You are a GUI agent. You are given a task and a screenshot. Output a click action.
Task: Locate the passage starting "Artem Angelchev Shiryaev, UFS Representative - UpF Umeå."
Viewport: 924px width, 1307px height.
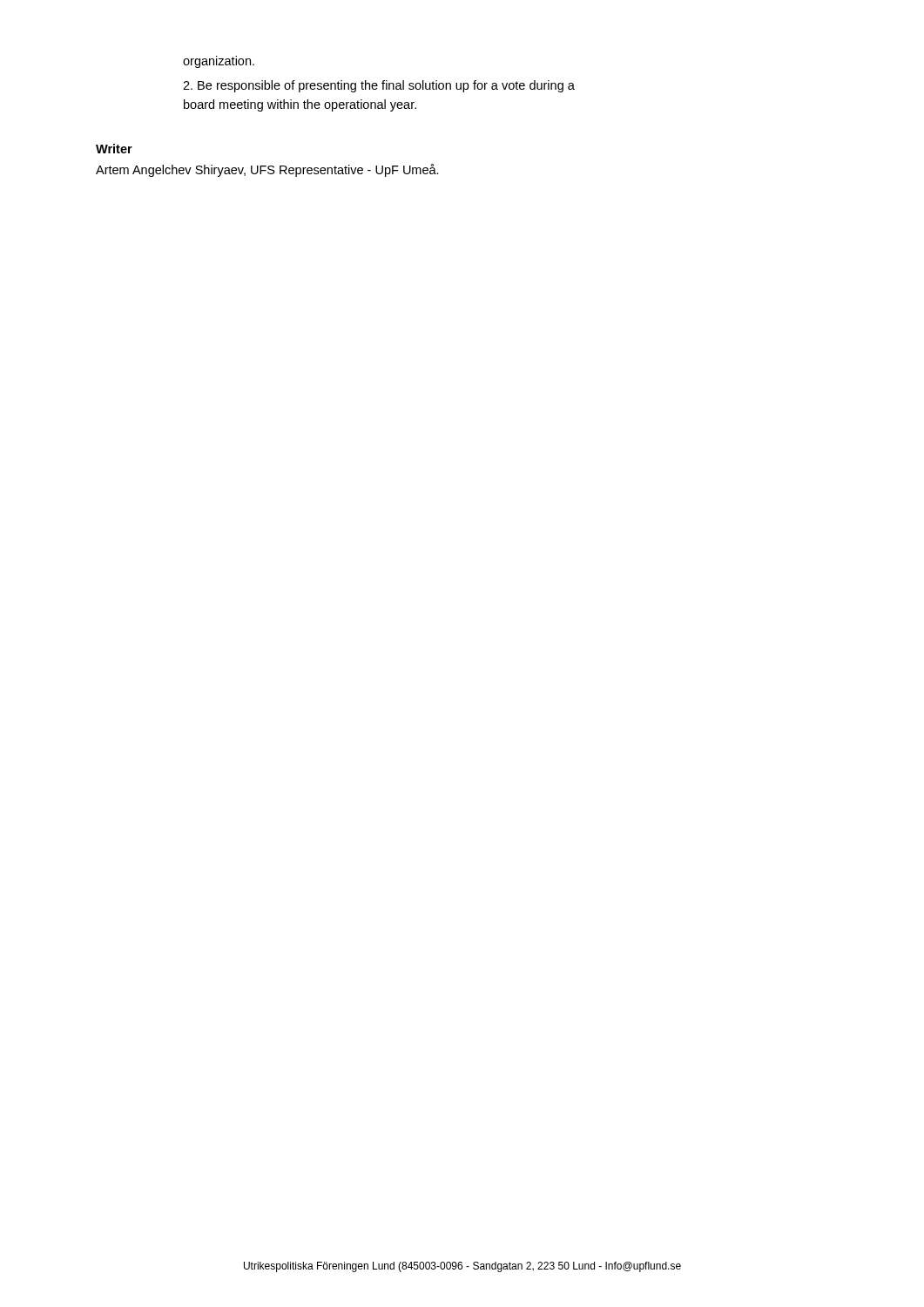coord(268,170)
